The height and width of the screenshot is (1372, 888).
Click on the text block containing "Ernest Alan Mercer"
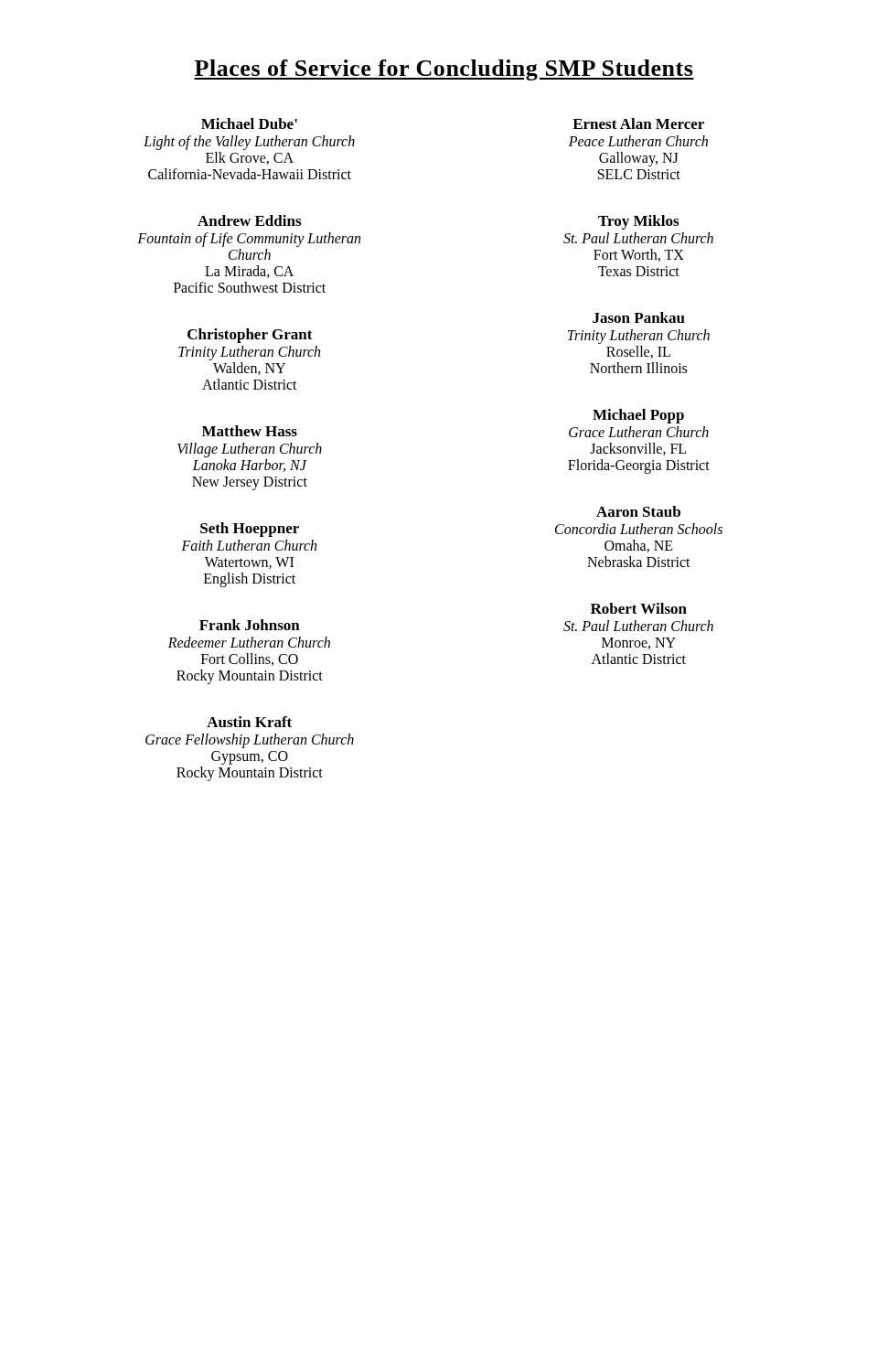click(x=639, y=149)
